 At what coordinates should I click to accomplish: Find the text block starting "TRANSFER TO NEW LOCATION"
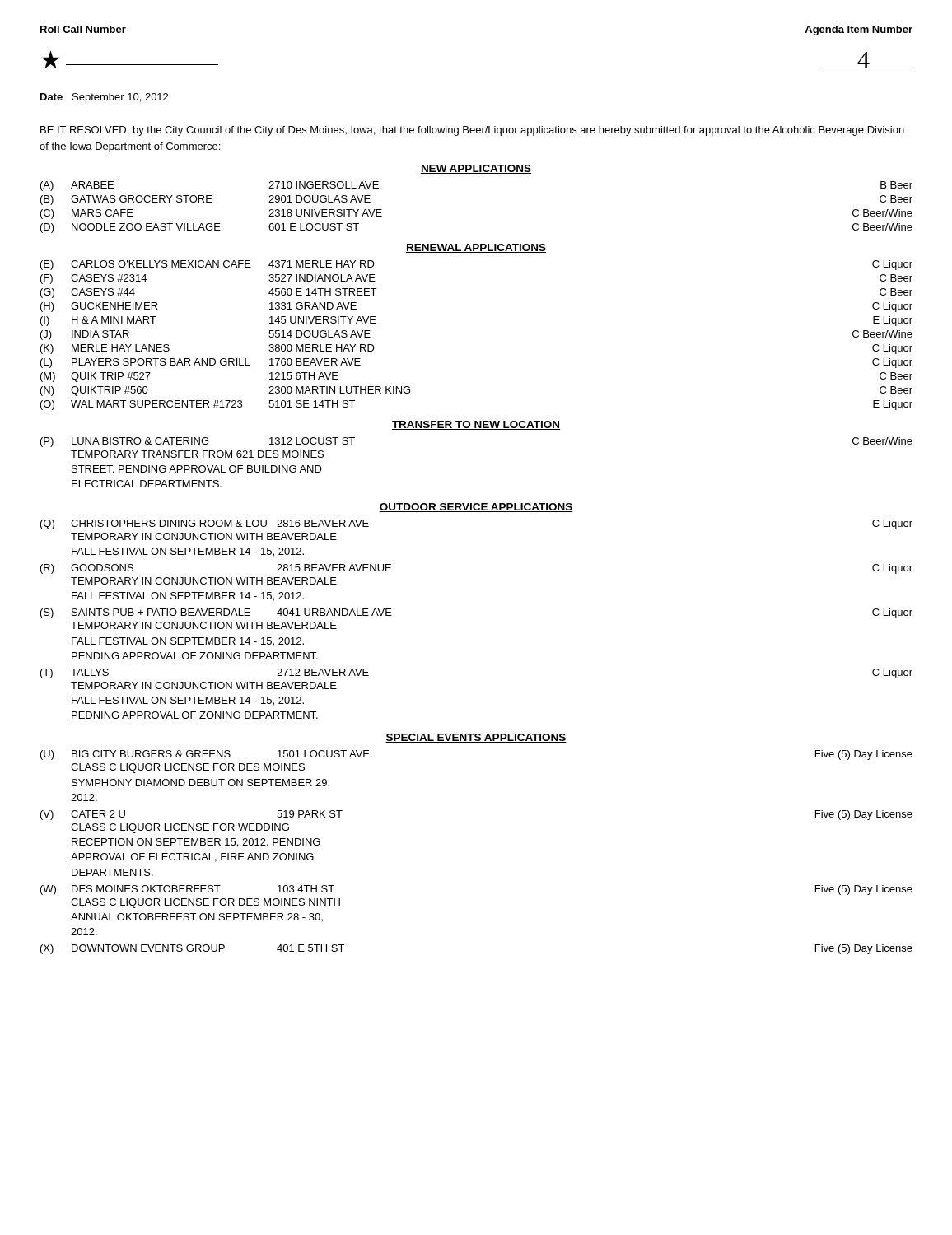[x=476, y=424]
